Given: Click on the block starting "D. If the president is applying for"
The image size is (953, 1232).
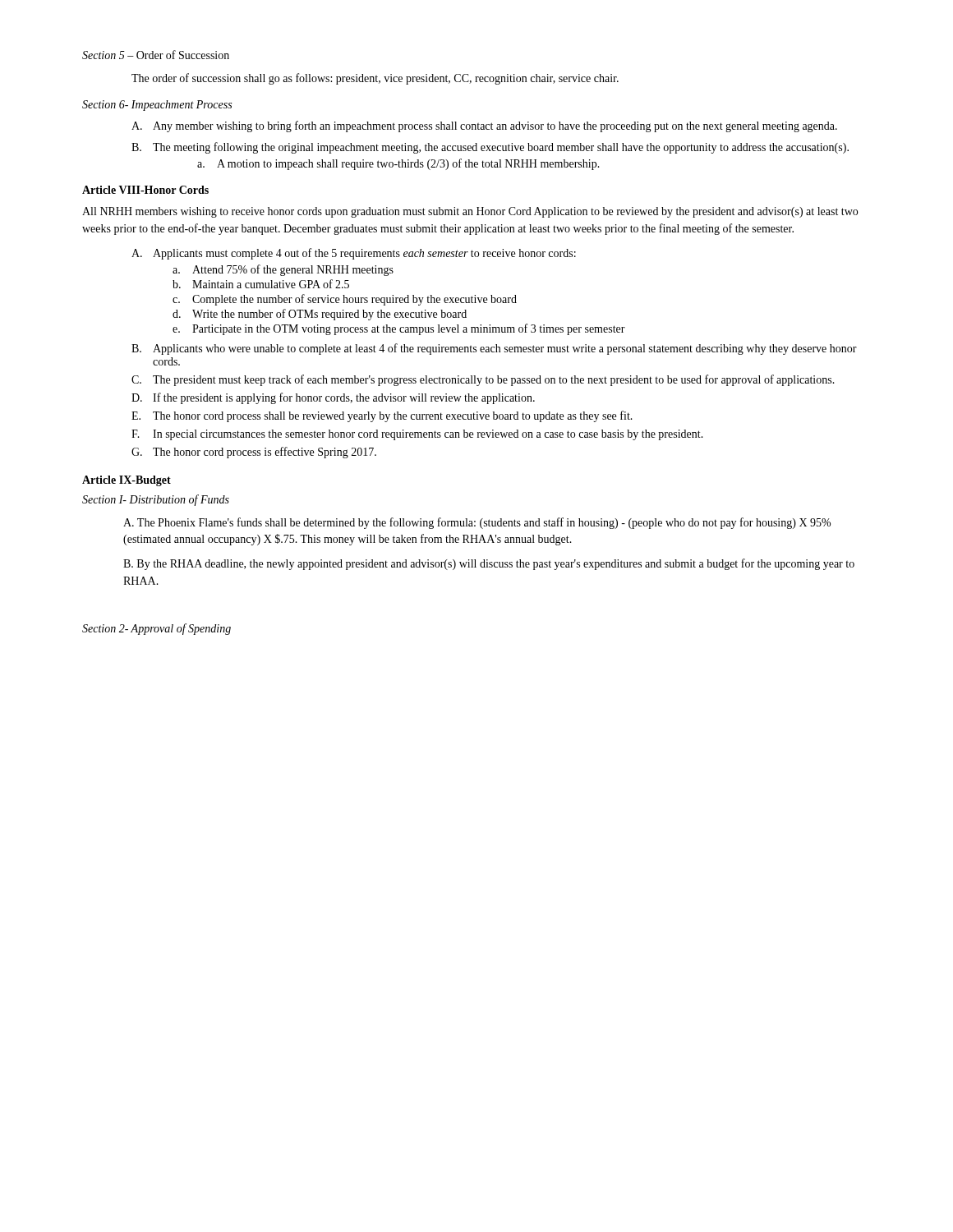Looking at the screenshot, I should (333, 398).
